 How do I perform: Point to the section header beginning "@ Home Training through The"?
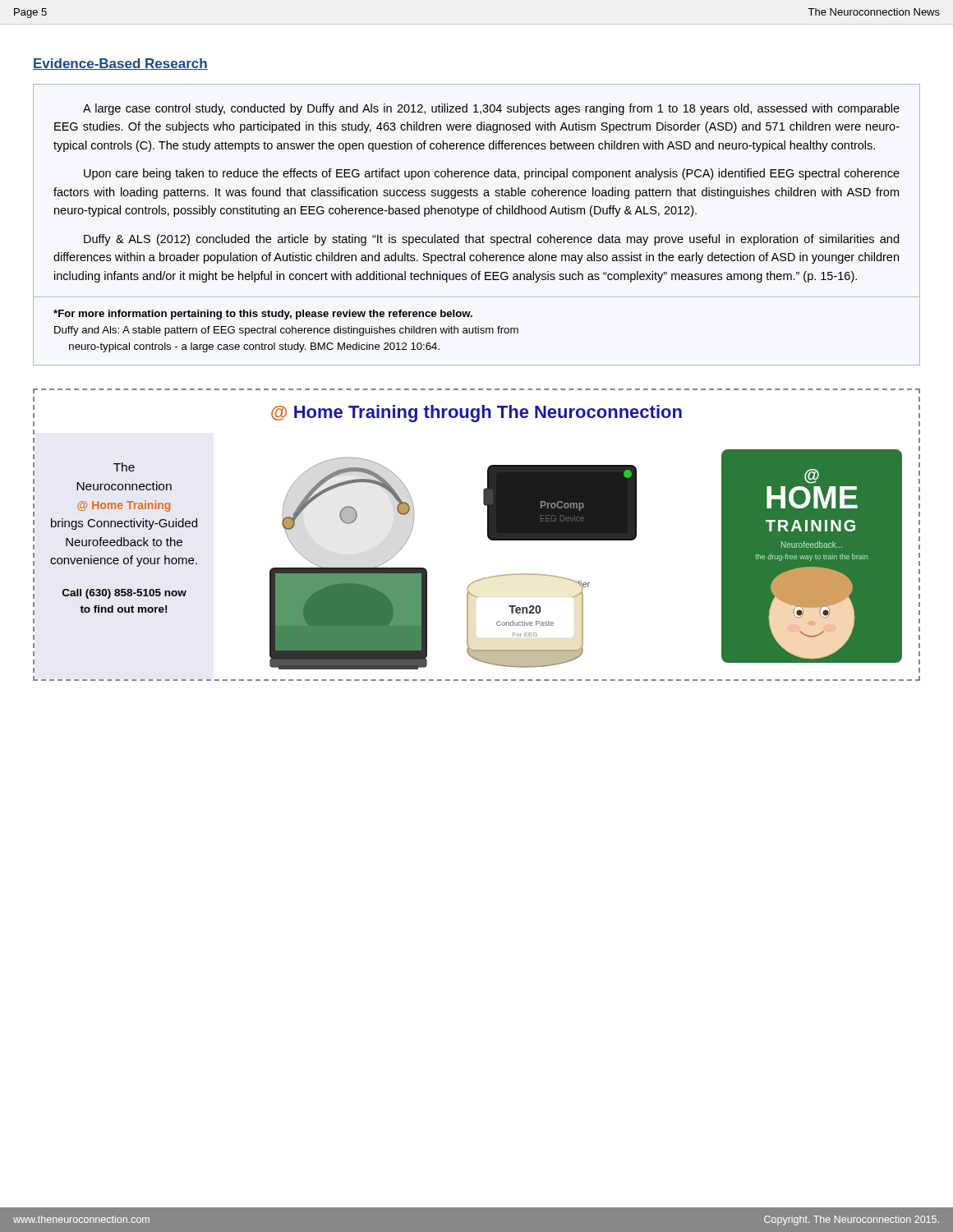[x=476, y=412]
